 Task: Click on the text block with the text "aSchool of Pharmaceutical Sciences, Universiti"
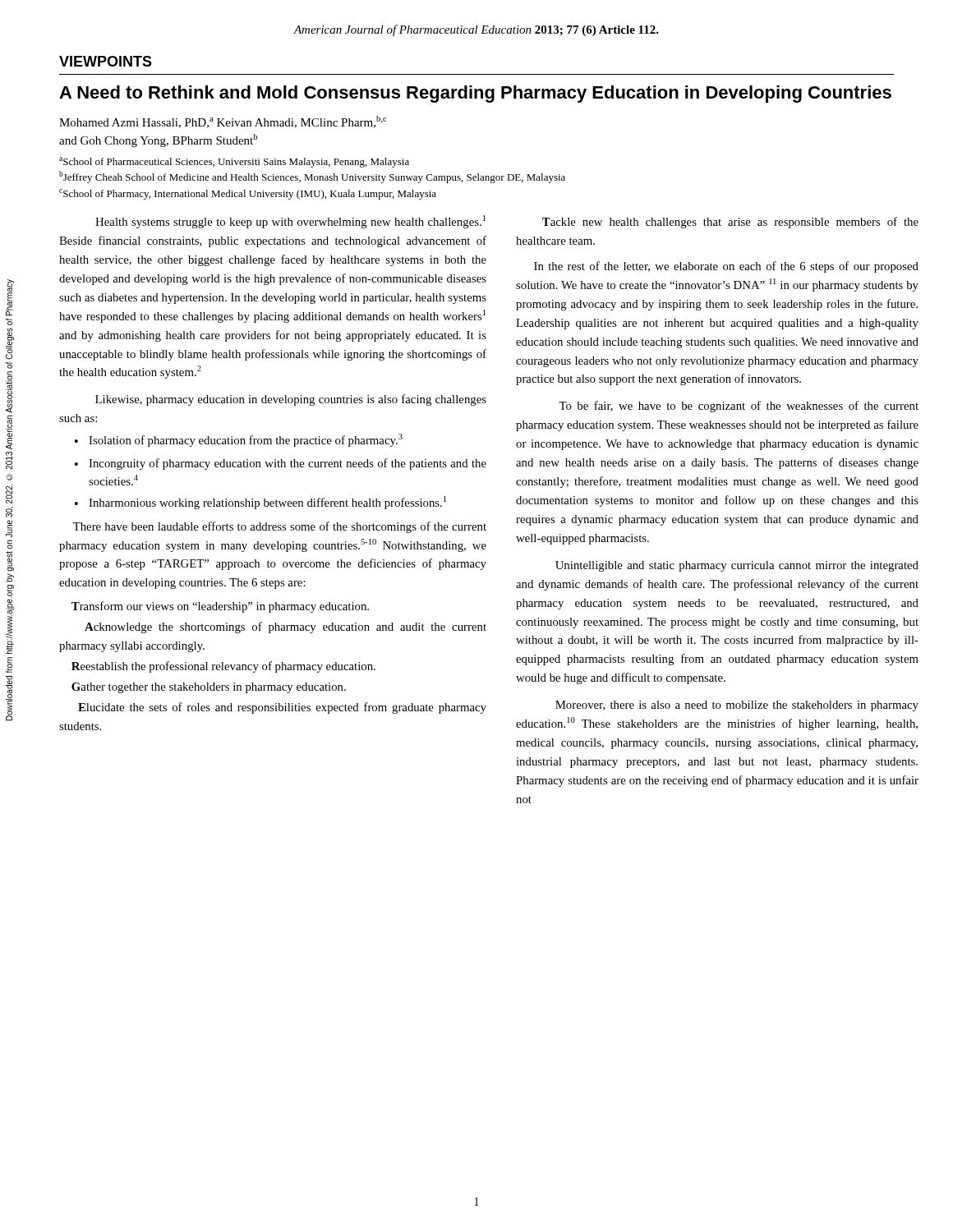click(x=312, y=176)
